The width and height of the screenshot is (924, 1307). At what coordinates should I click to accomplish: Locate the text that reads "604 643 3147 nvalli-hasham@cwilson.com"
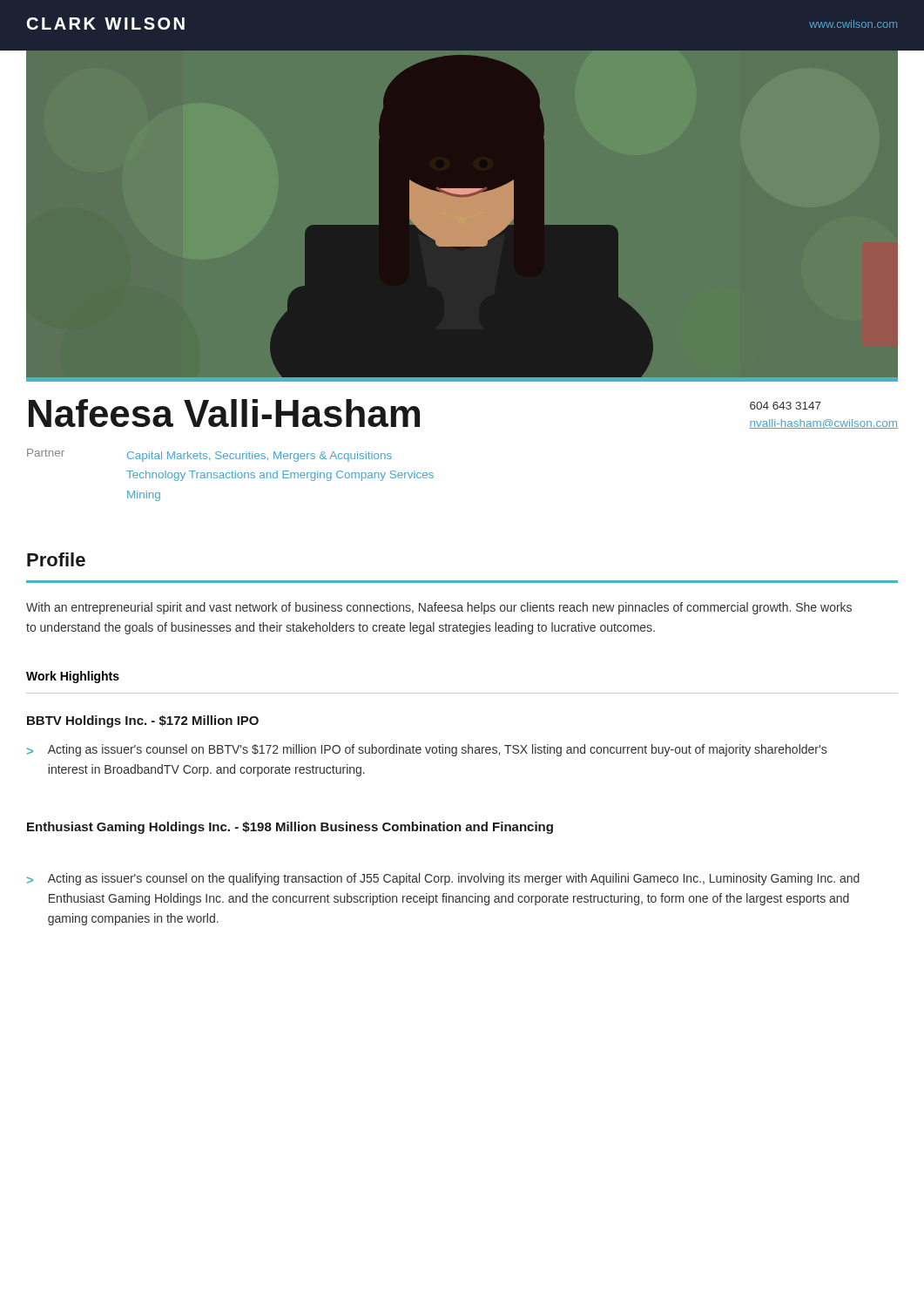pos(824,414)
